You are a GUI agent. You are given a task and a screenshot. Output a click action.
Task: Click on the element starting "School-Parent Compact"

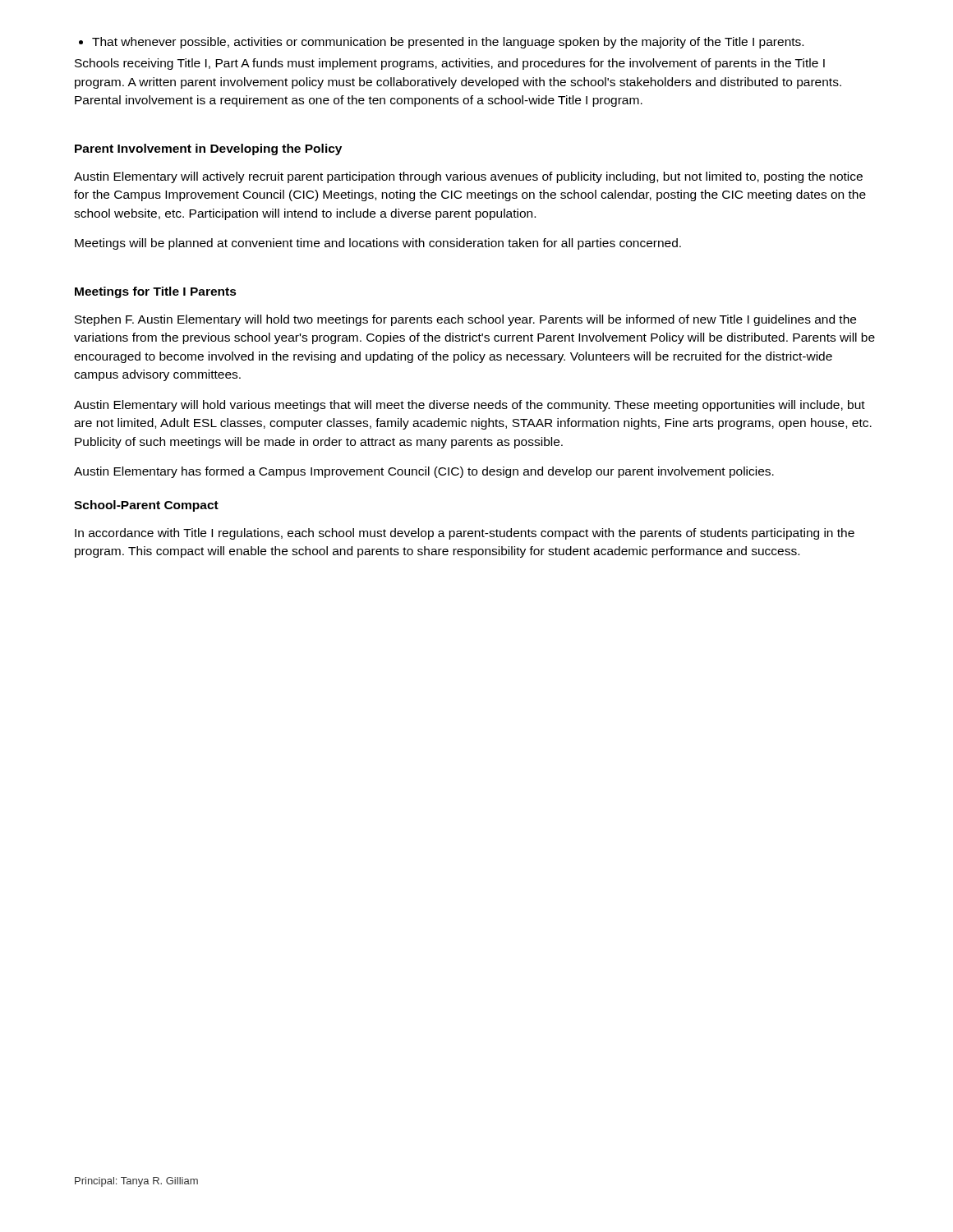(x=146, y=504)
